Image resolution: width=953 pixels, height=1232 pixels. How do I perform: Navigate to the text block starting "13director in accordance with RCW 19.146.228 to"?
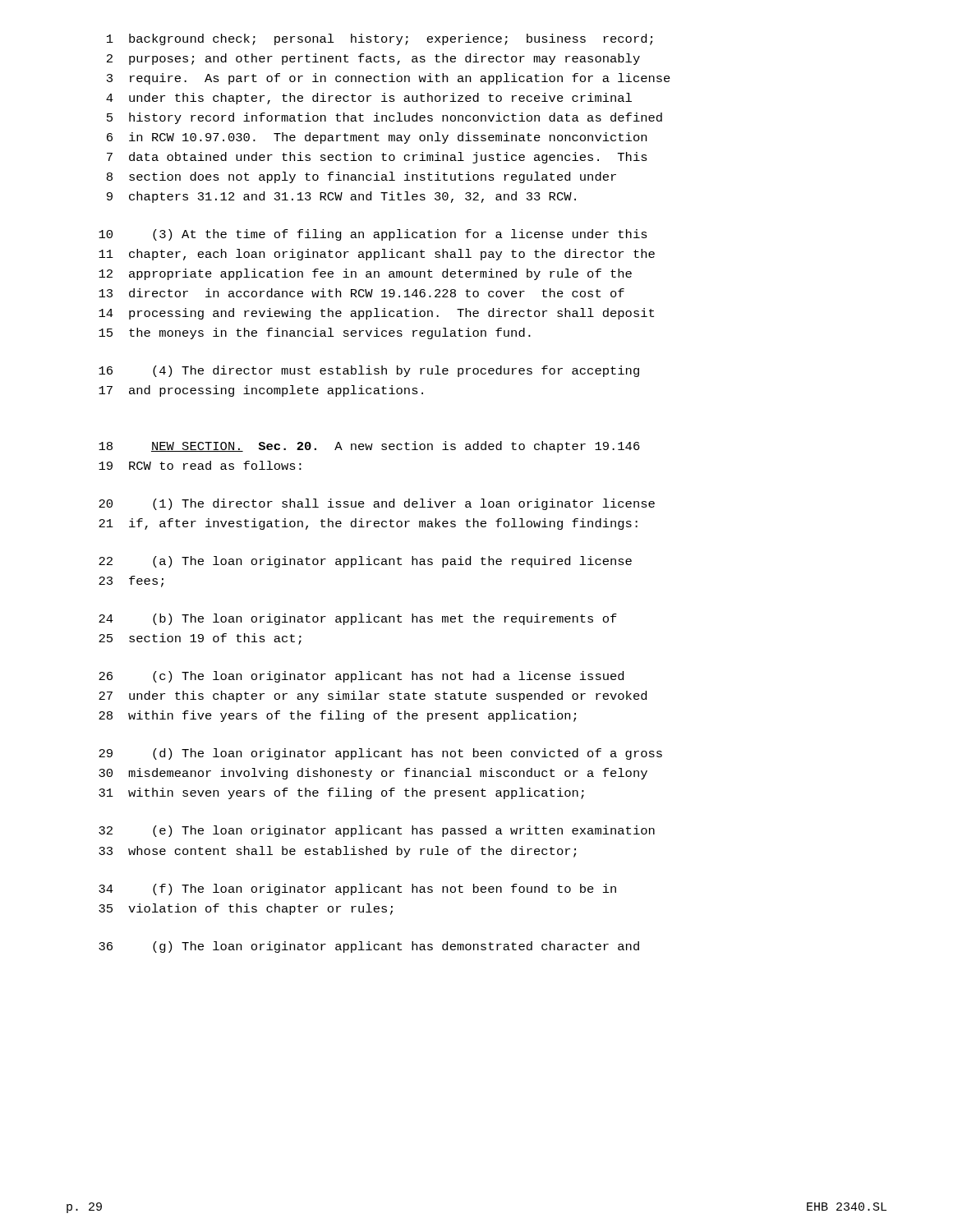pyautogui.click(x=354, y=294)
